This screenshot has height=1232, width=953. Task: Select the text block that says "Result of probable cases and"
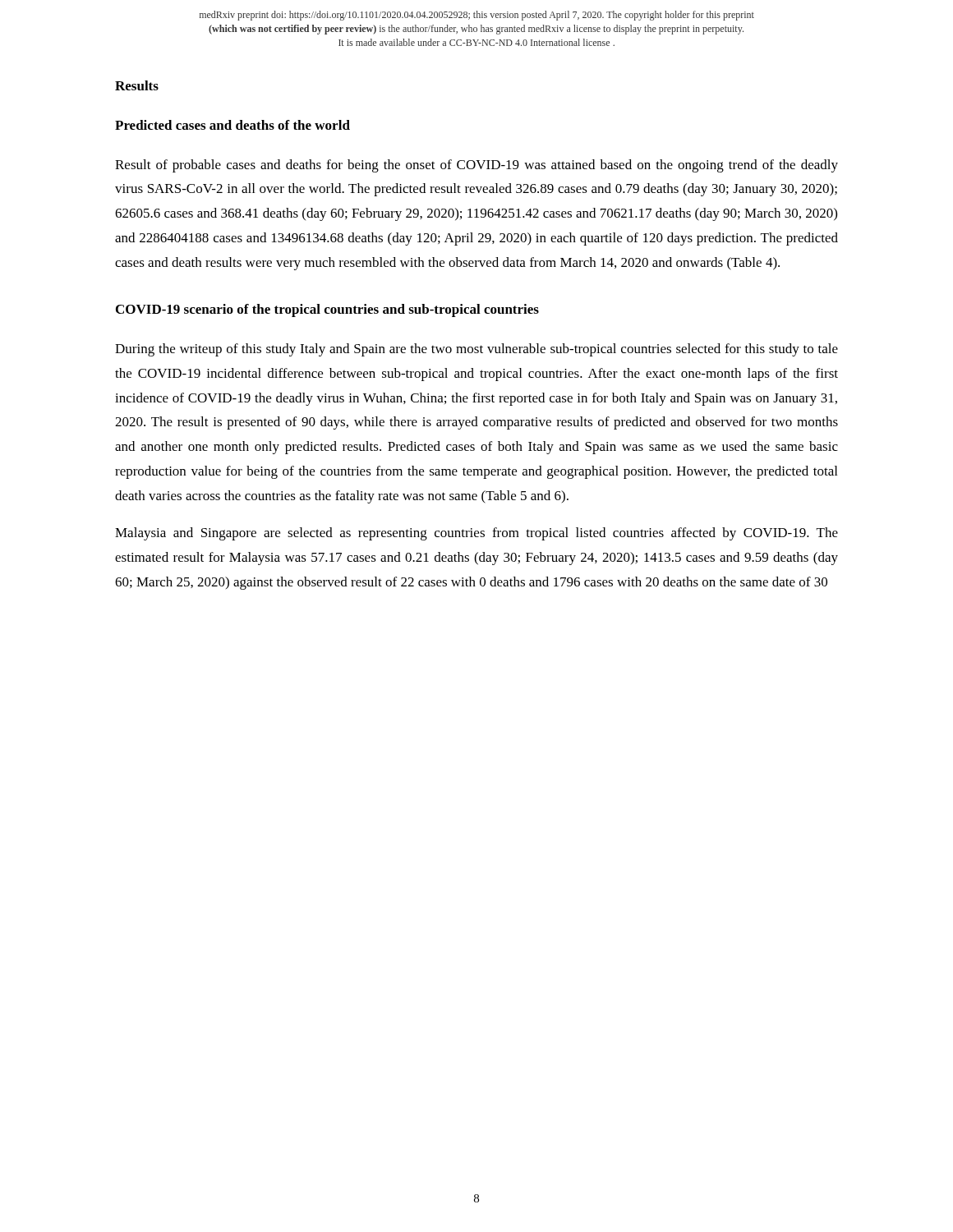point(476,213)
